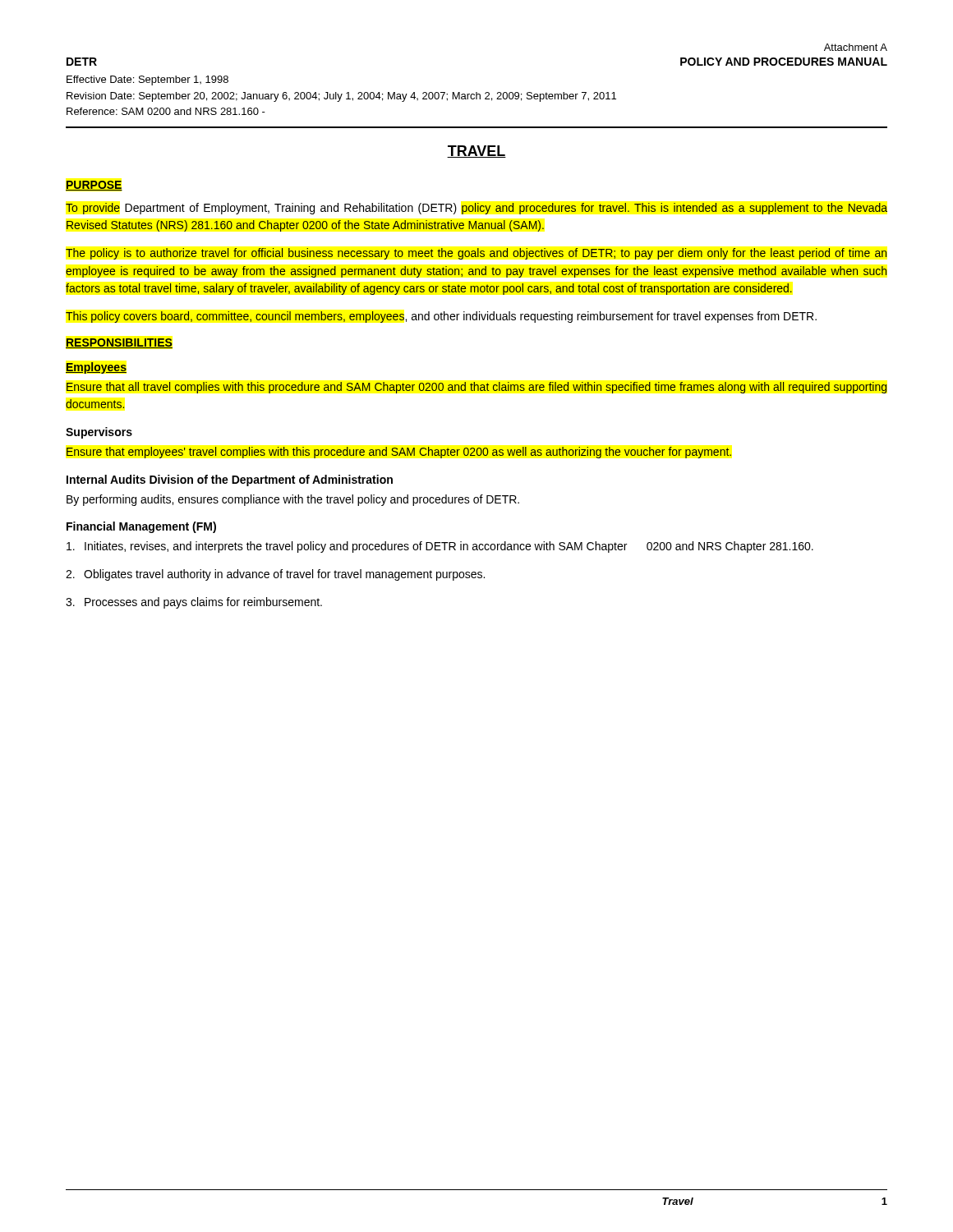Screen dimensions: 1232x953
Task: Click on the section header that says "Financial Management (FM)"
Action: 141,527
